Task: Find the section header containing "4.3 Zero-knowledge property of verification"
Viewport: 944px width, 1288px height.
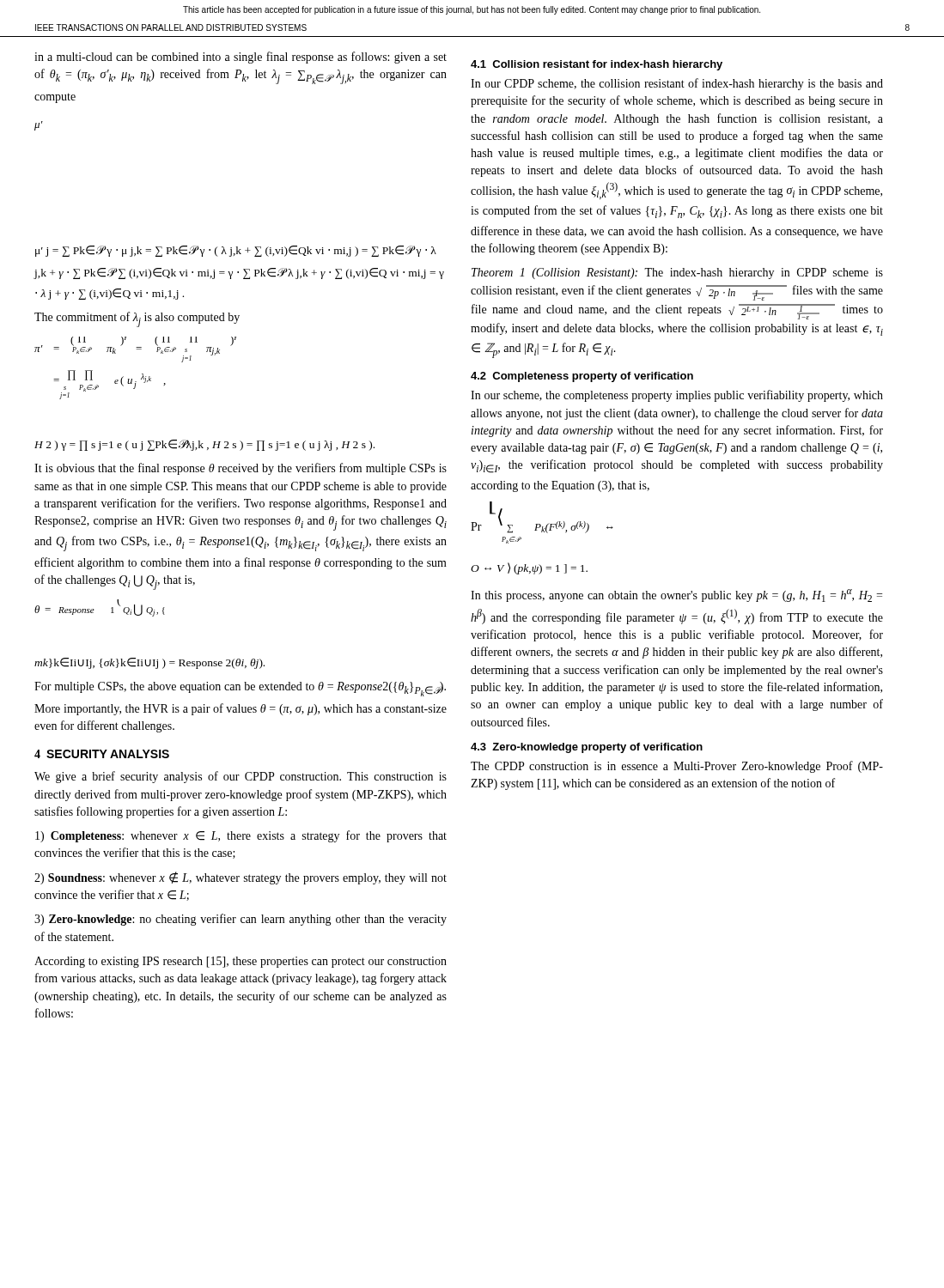Action: pyautogui.click(x=587, y=746)
